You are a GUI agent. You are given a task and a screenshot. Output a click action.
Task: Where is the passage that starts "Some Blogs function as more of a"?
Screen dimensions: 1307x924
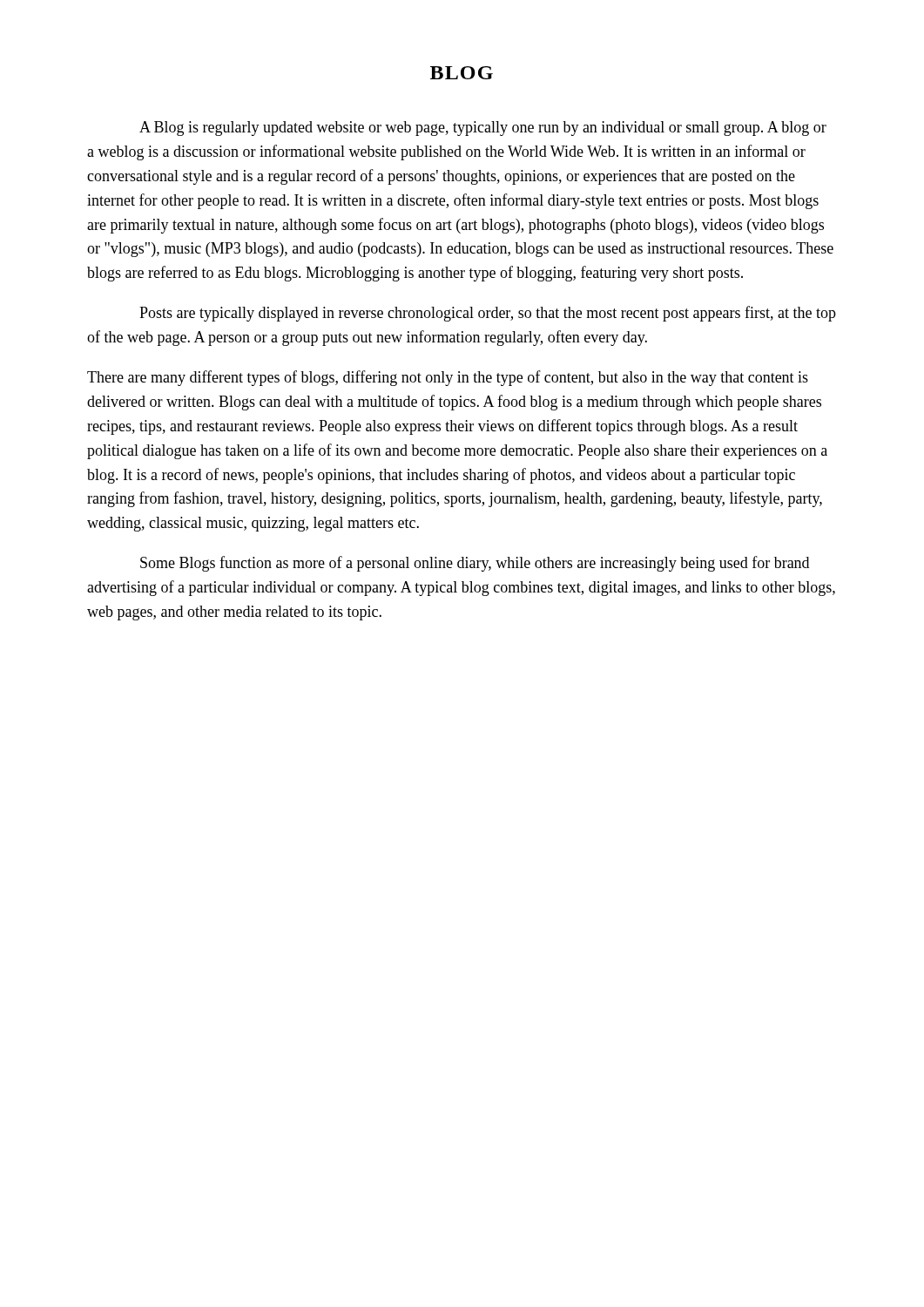461,587
